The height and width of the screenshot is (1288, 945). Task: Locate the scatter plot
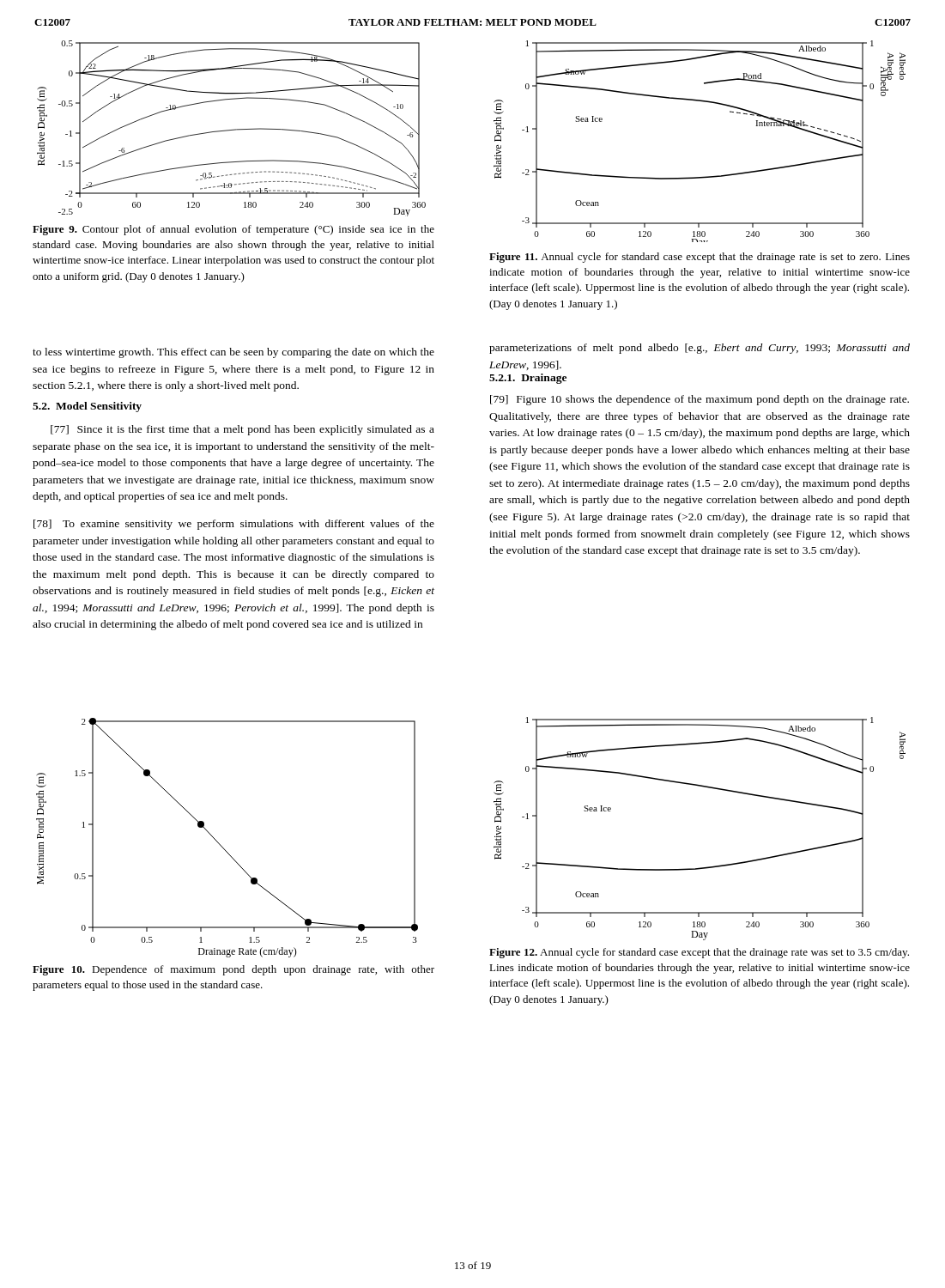point(233,835)
